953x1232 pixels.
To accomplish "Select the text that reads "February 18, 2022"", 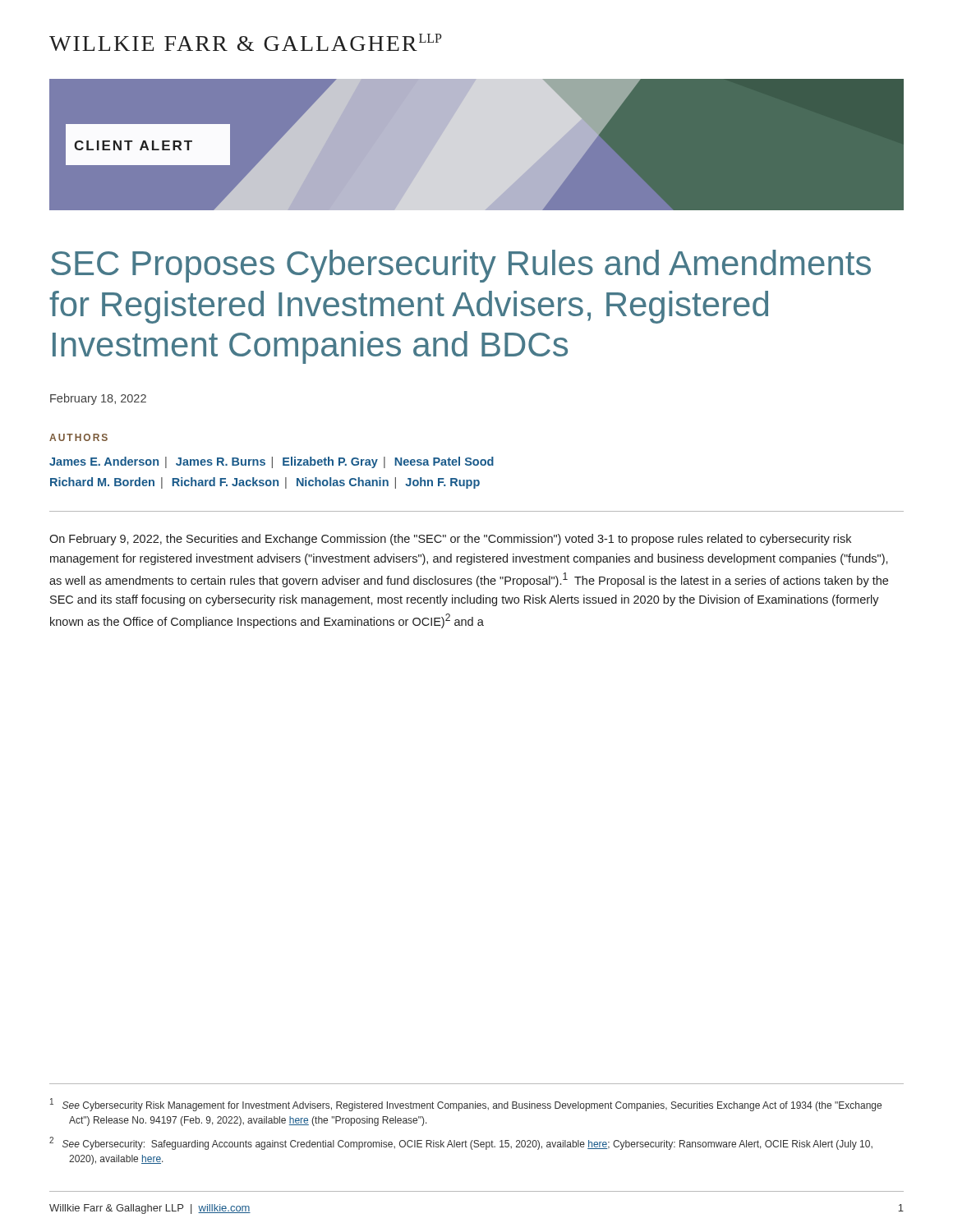I will (98, 398).
